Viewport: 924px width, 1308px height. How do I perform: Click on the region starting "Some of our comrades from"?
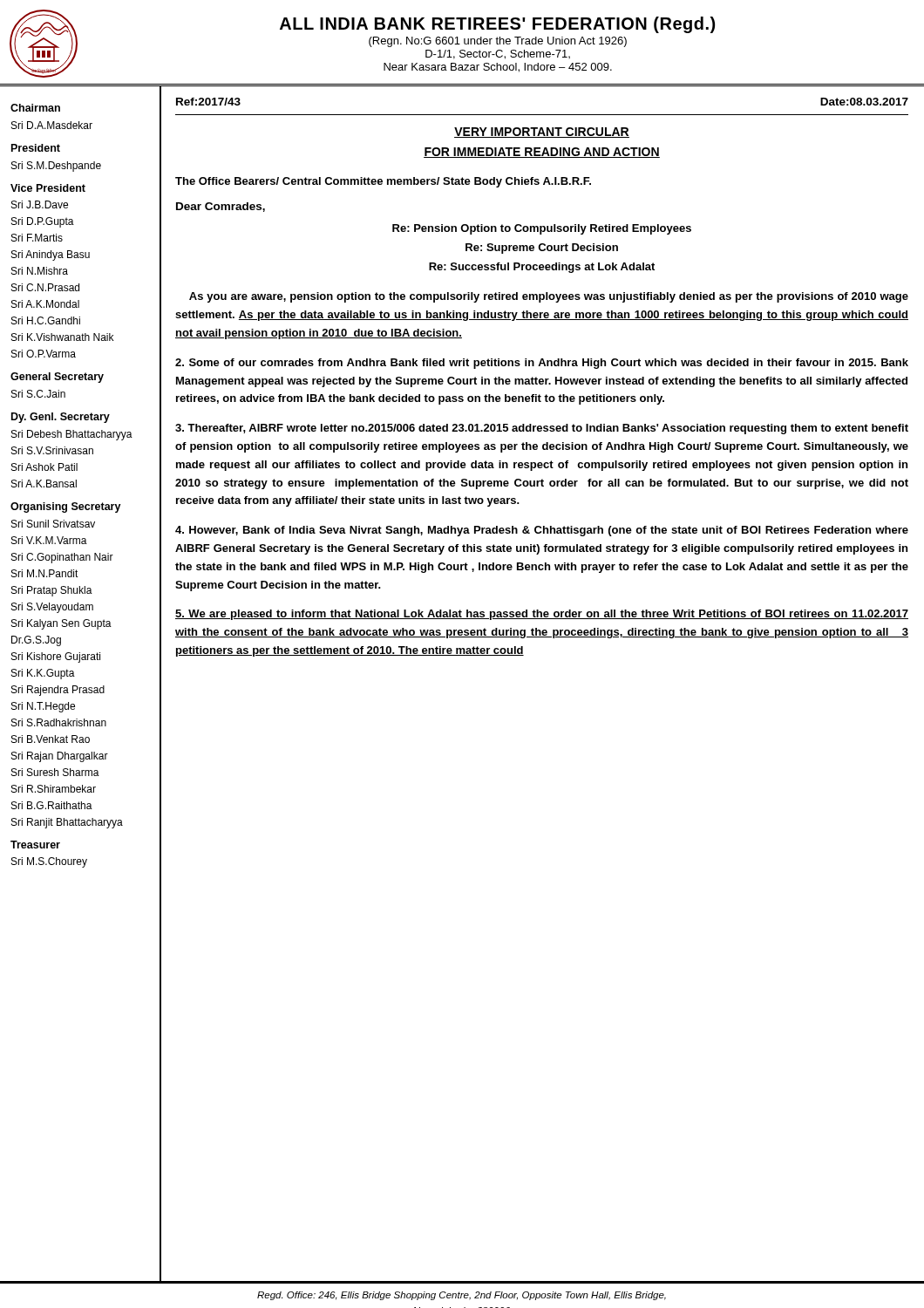coord(542,381)
